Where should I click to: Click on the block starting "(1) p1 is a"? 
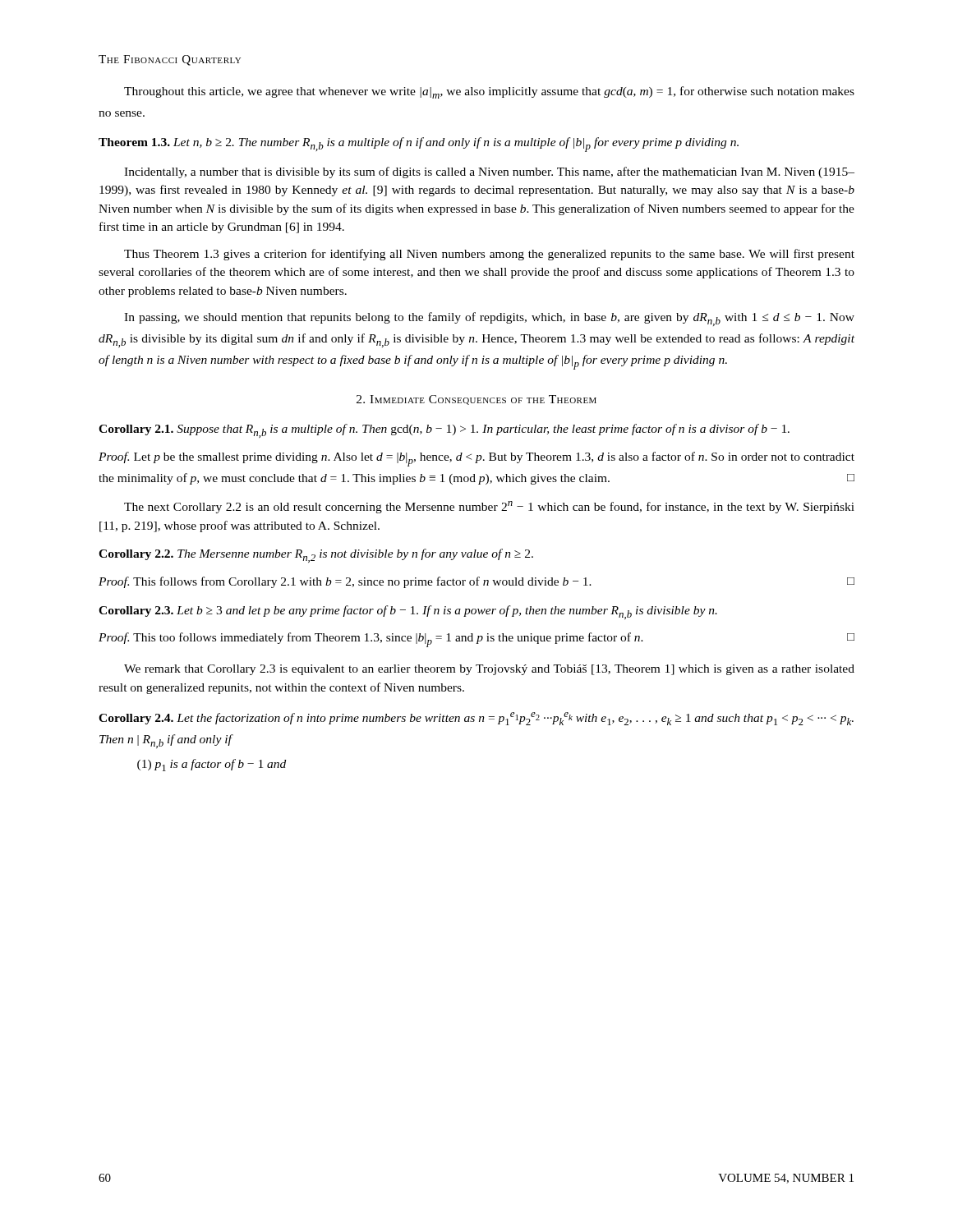[x=212, y=765]
